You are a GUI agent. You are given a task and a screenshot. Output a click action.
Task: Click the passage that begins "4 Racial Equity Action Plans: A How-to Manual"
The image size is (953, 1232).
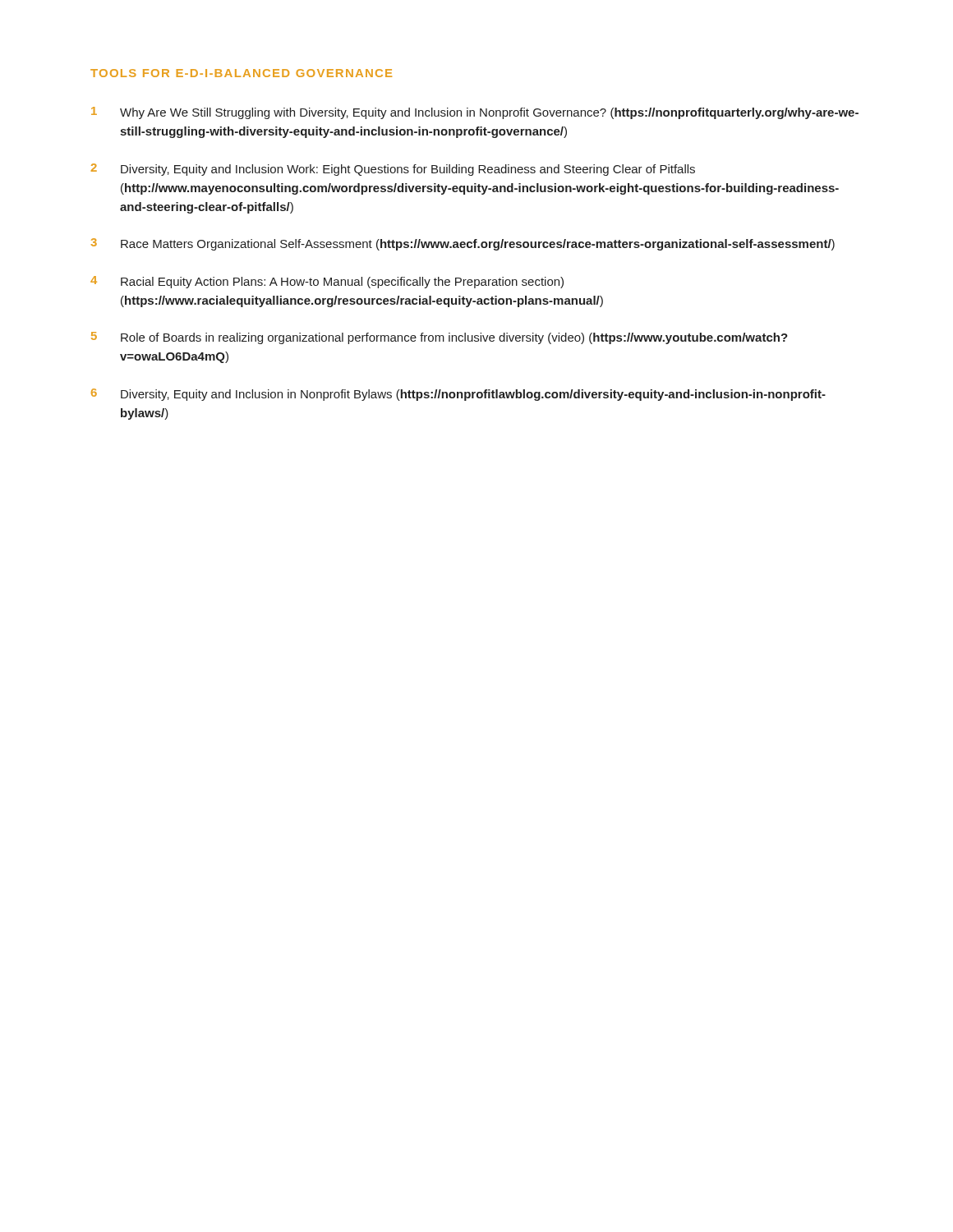[476, 291]
